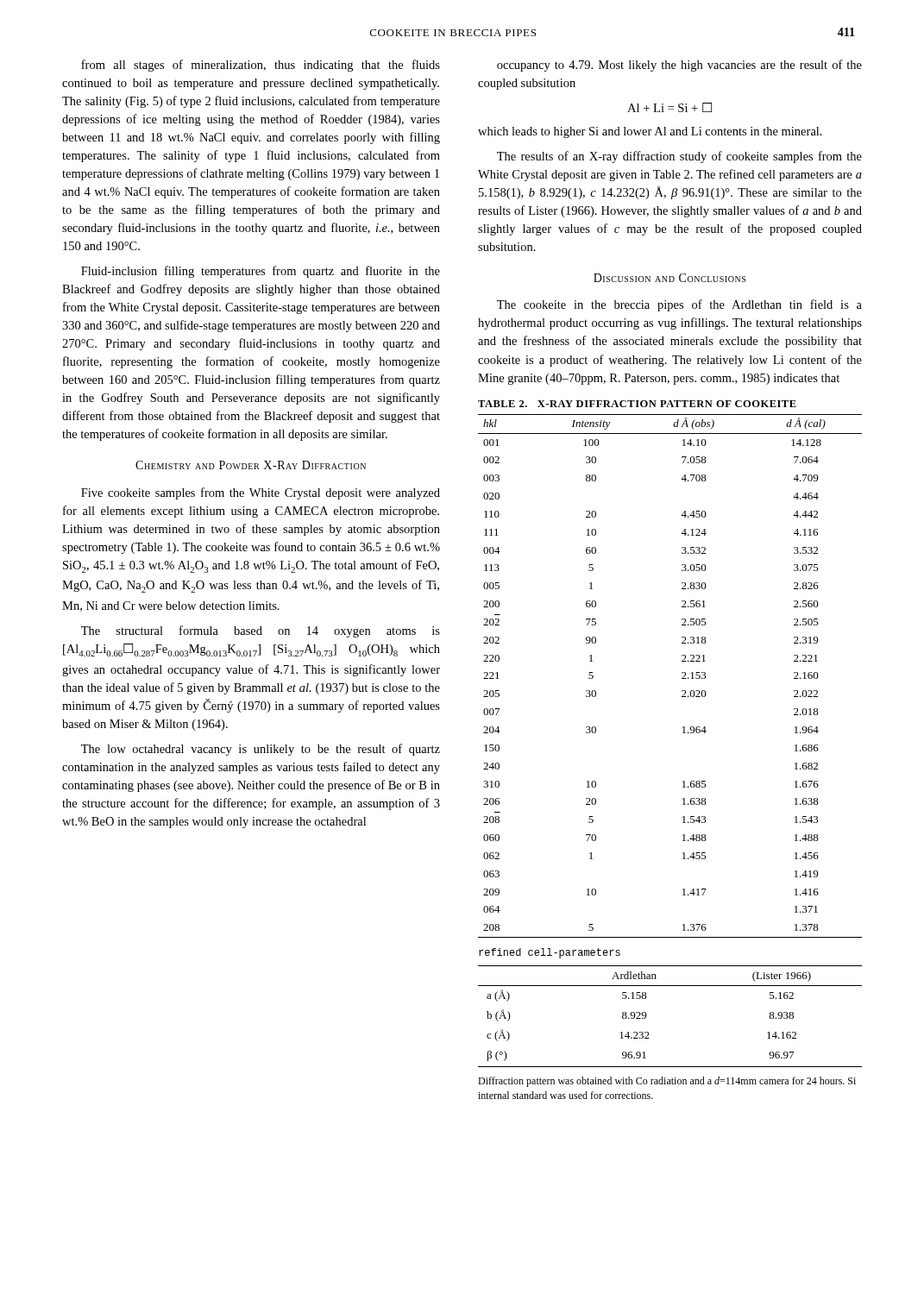Select the region starting "Diffraction pattern was obtained with"
924x1294 pixels.
tap(667, 1088)
